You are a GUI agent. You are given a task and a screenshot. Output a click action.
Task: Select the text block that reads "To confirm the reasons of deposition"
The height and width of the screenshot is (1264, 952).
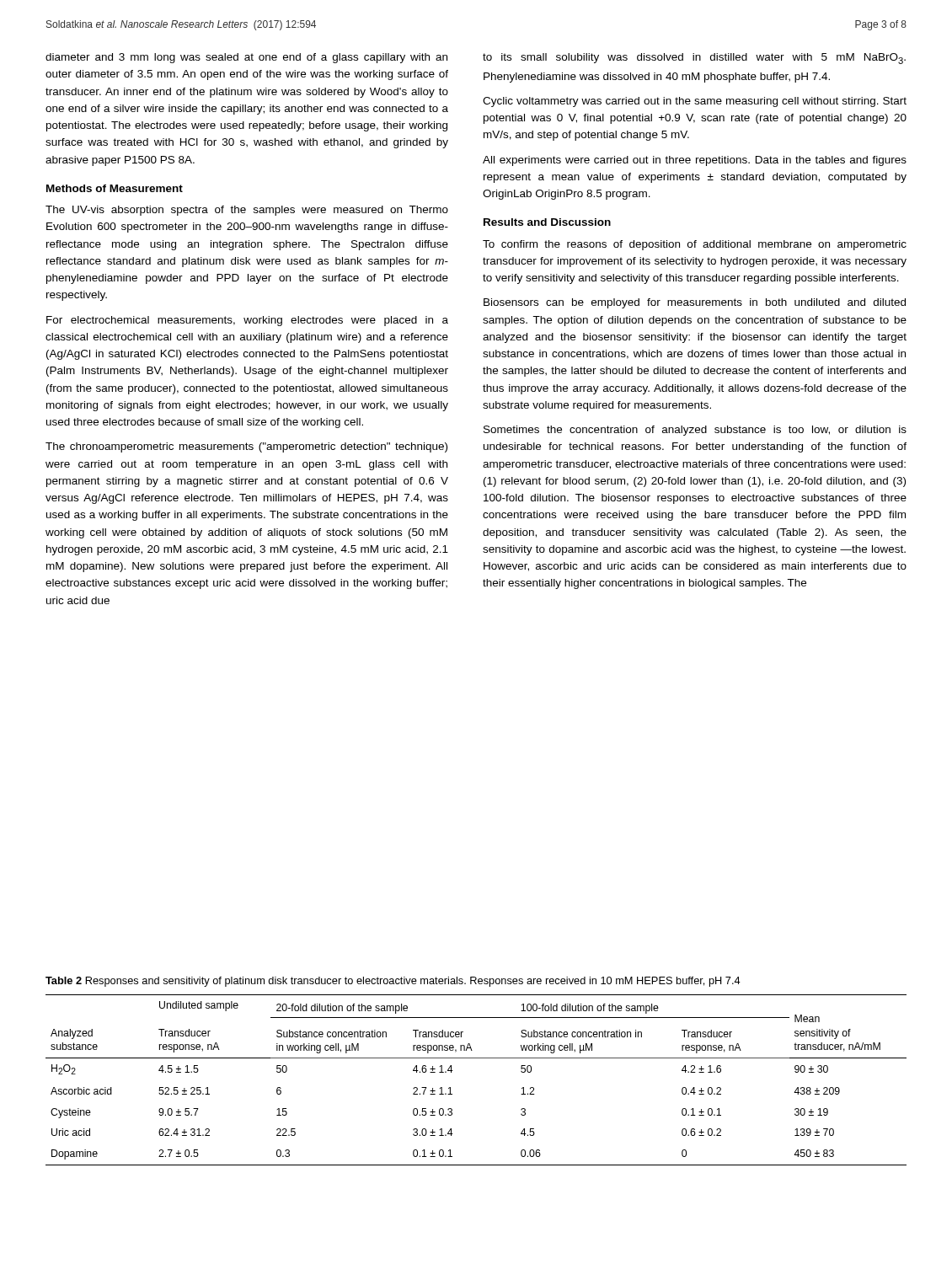pyautogui.click(x=695, y=261)
